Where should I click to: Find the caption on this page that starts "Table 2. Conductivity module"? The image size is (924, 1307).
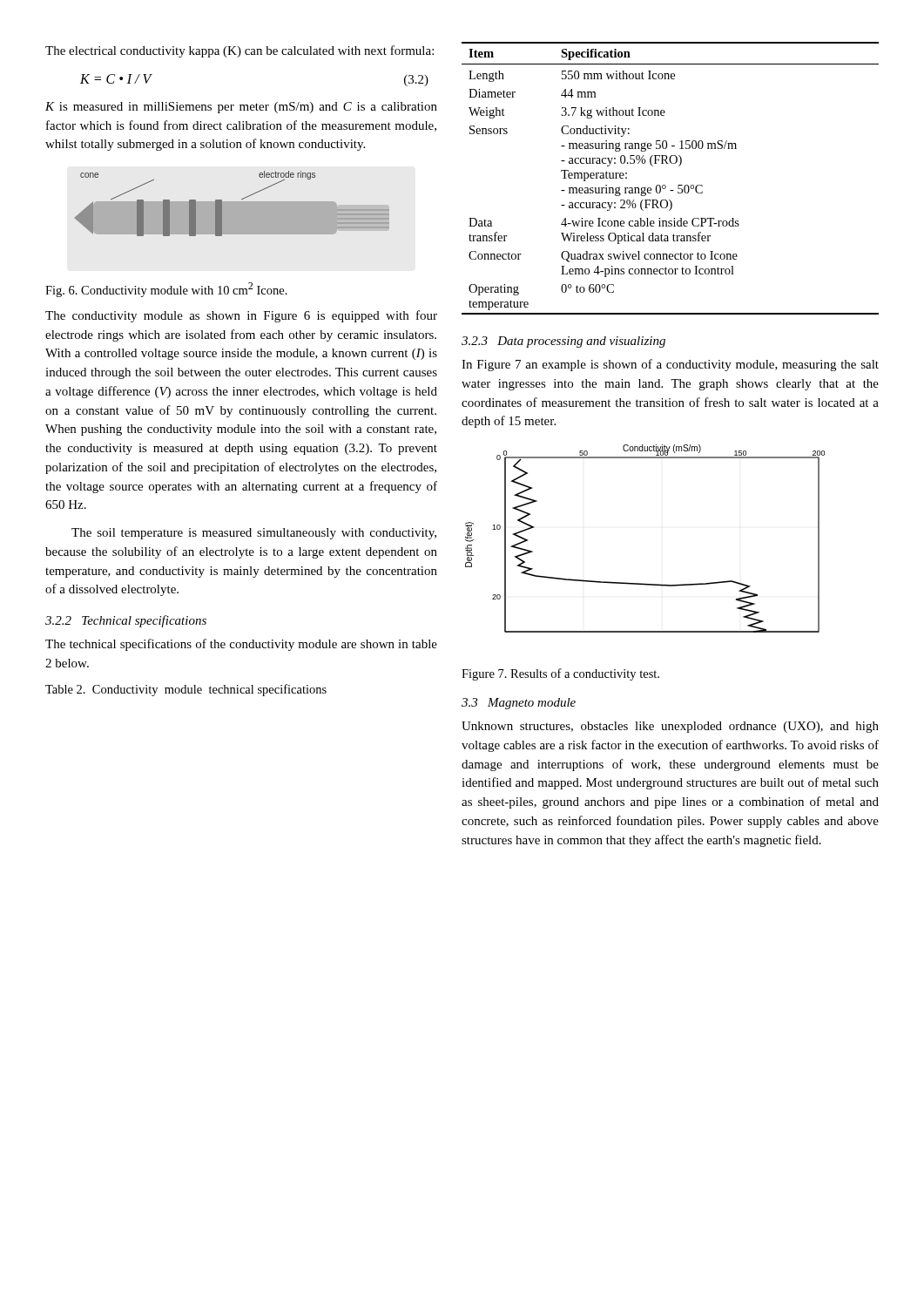[186, 689]
